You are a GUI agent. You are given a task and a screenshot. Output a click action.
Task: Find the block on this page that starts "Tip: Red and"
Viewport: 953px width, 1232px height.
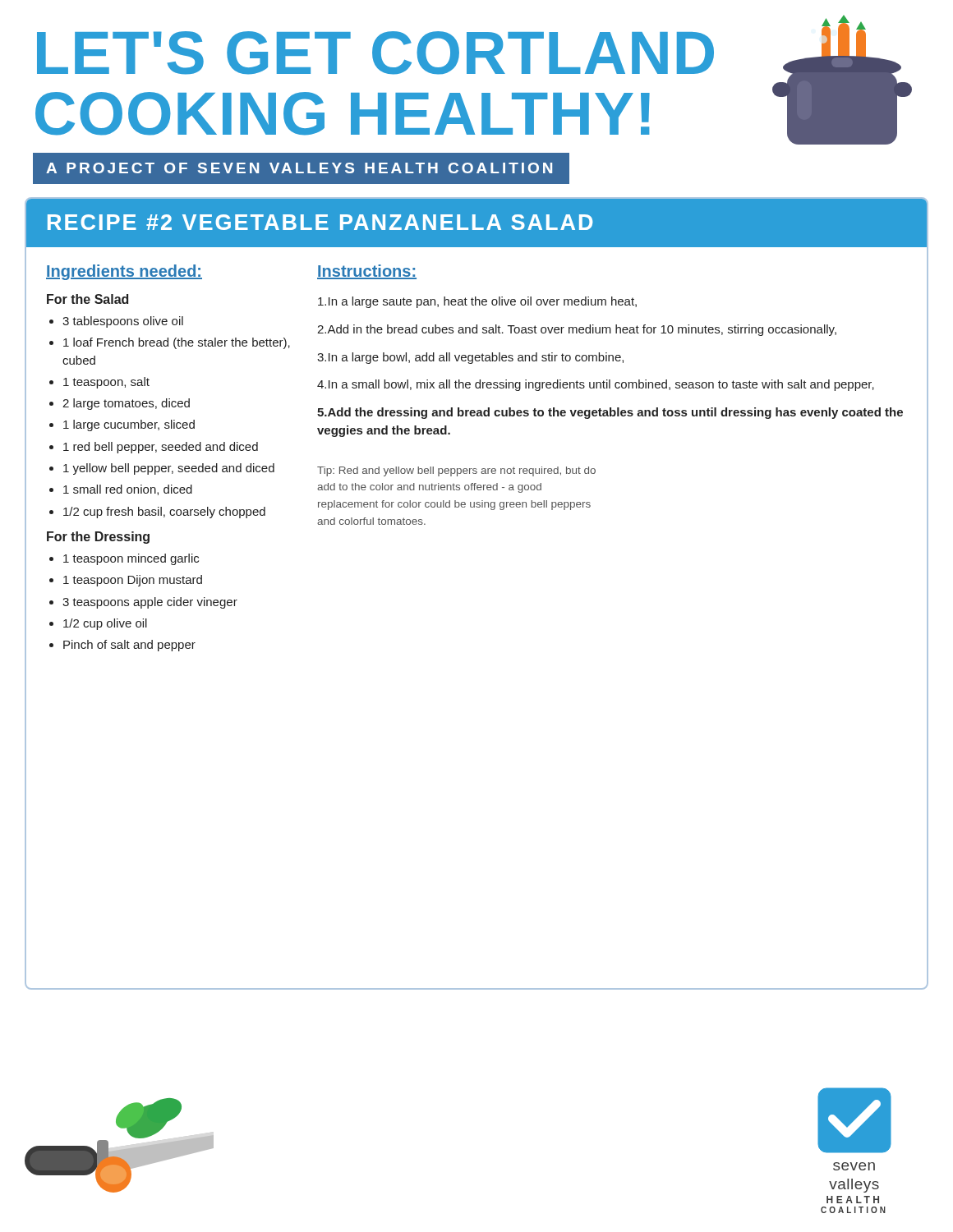[x=457, y=496]
